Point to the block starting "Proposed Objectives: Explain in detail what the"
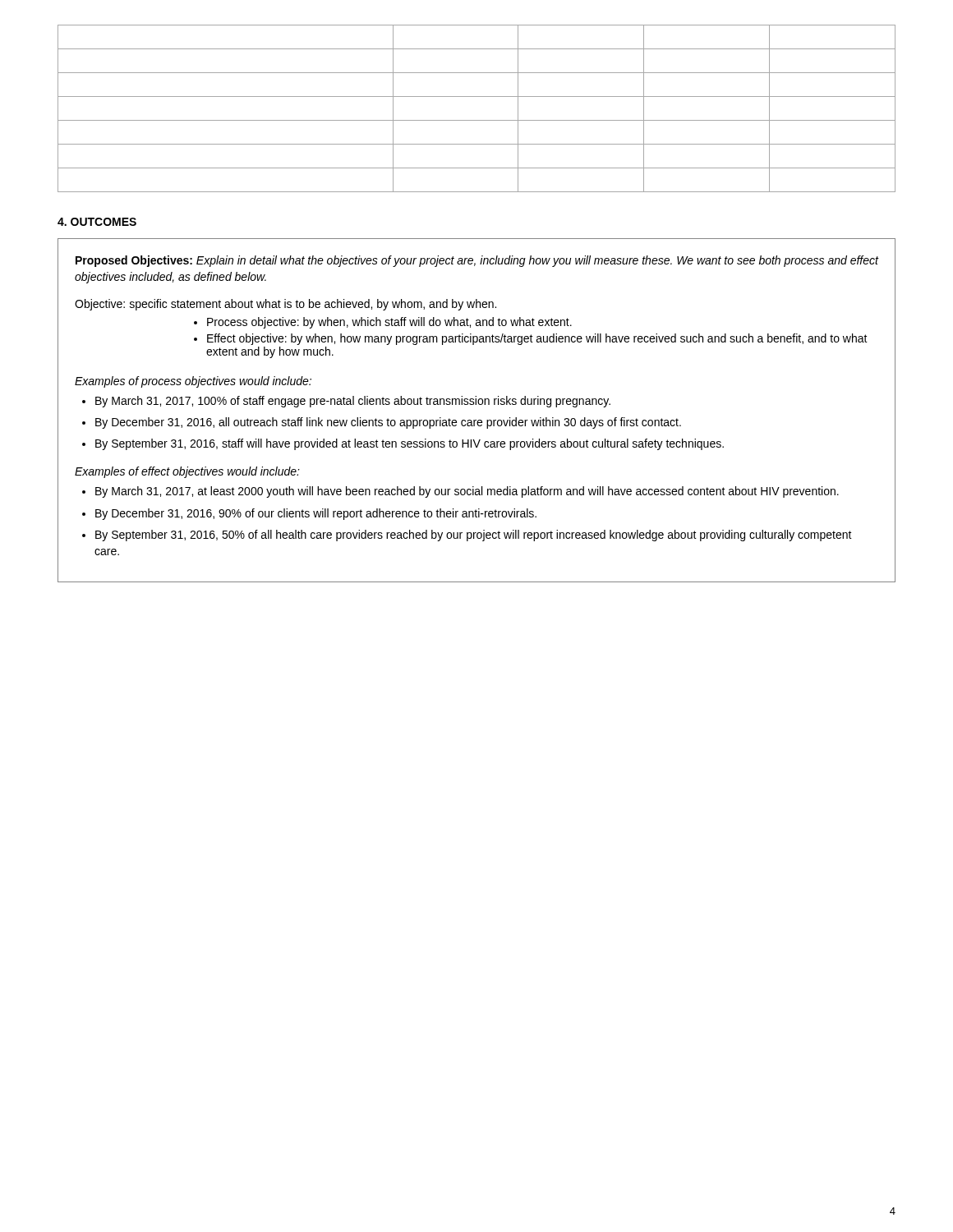 tap(476, 406)
